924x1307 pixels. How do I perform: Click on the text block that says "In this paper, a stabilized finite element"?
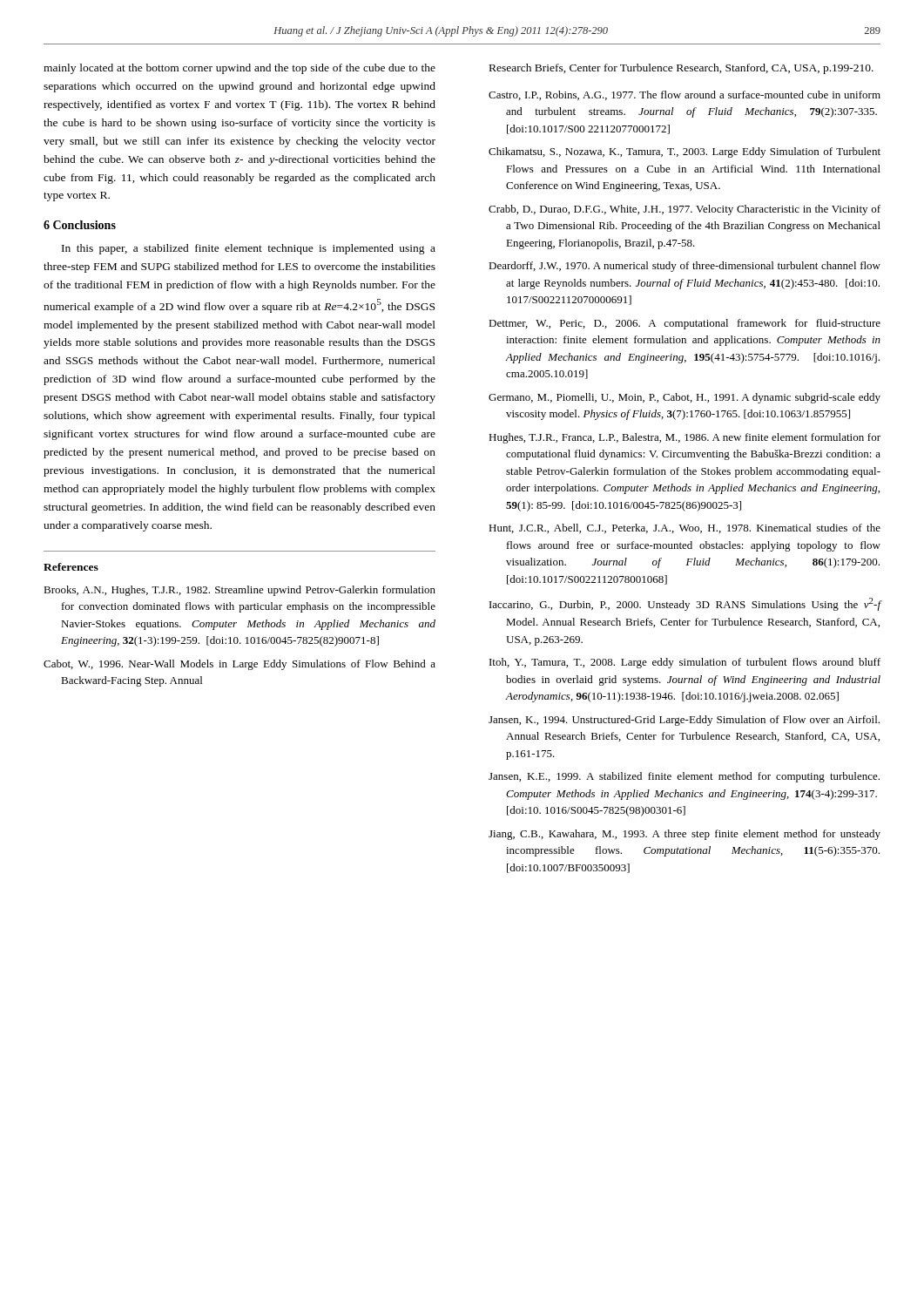point(240,387)
